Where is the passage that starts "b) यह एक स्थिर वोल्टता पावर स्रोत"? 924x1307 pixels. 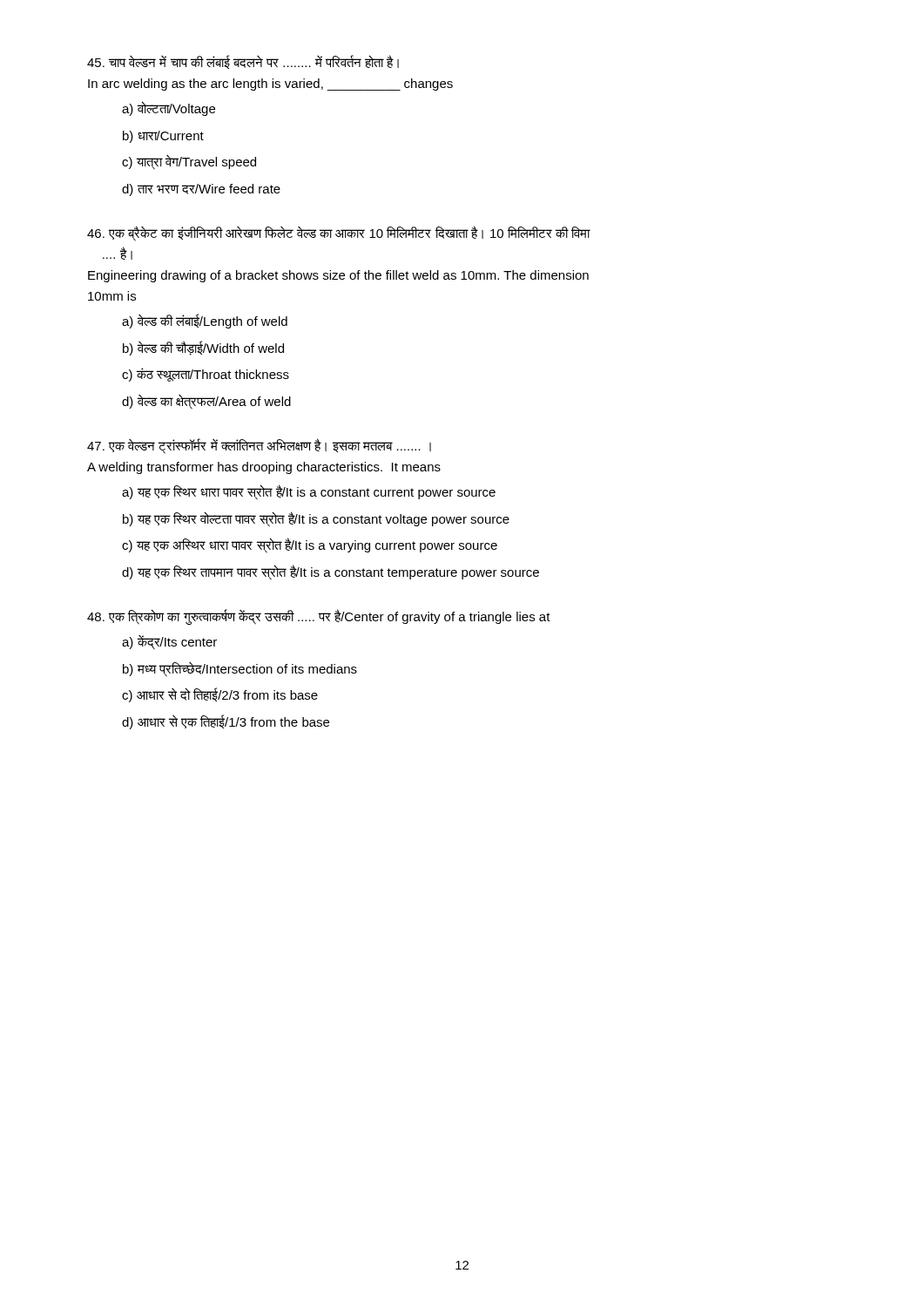316,518
